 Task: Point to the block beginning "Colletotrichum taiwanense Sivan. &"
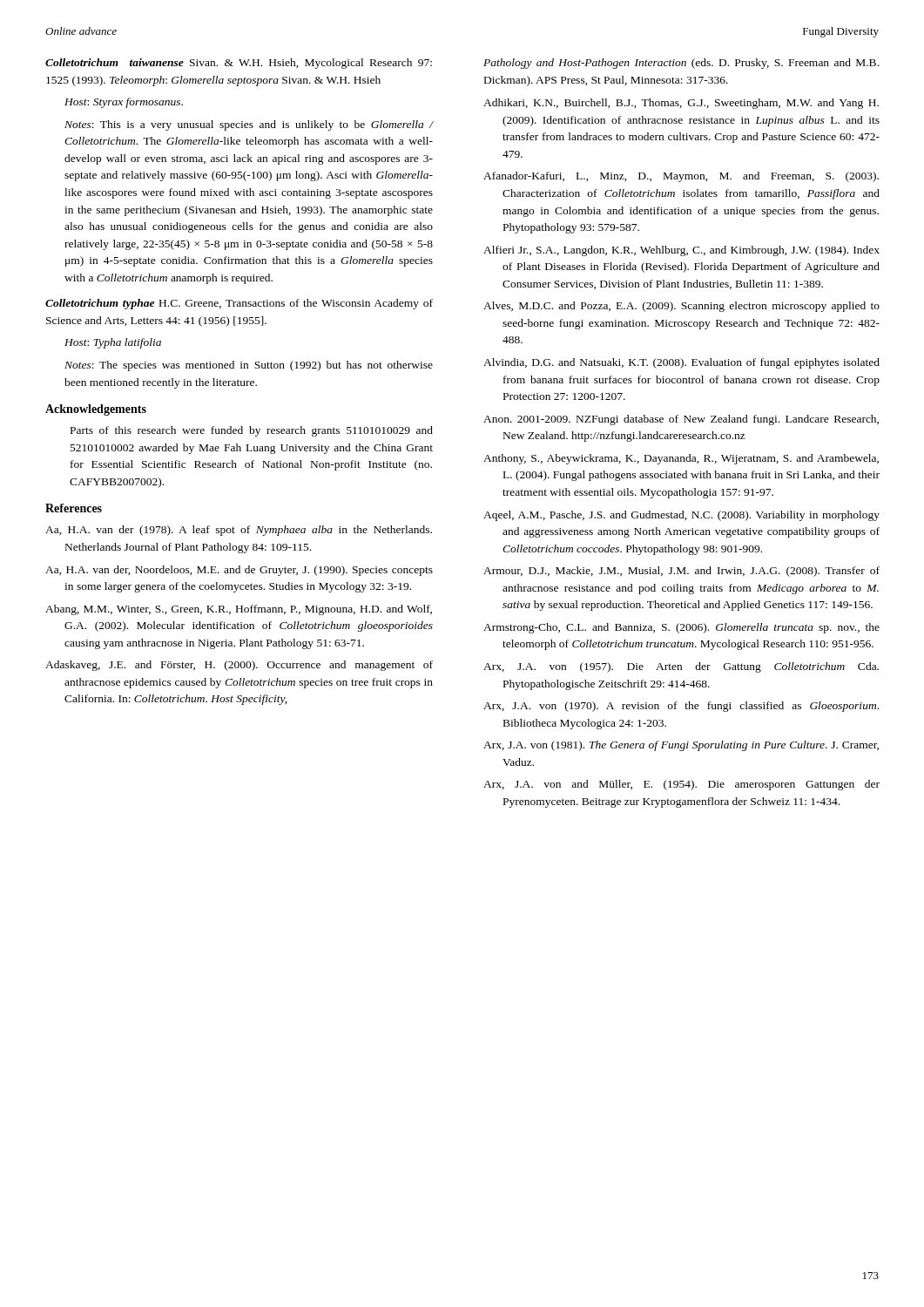[x=239, y=170]
